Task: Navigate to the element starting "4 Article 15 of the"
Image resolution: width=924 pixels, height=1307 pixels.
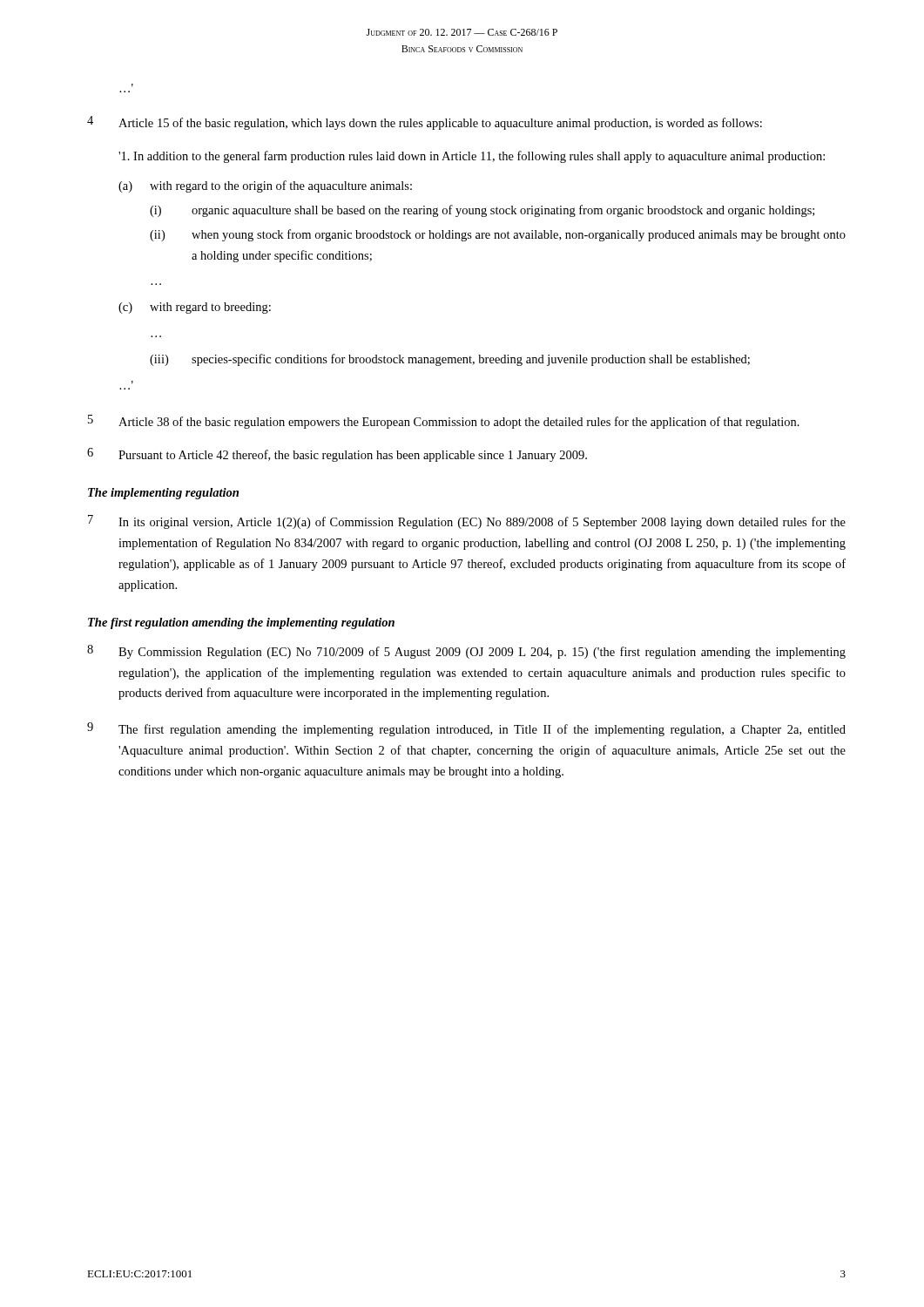Action: 466,124
